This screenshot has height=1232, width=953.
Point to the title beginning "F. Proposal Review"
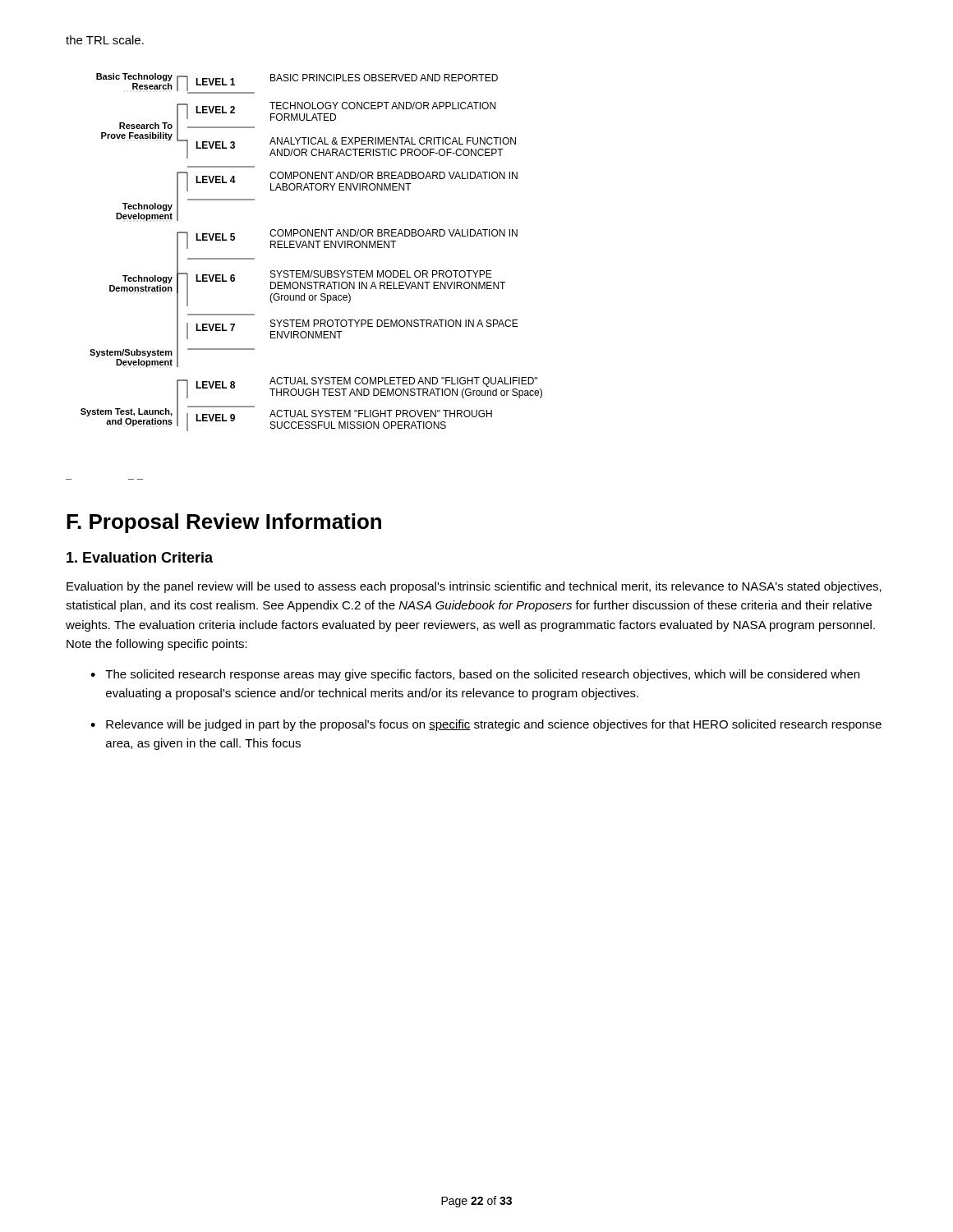tap(224, 522)
